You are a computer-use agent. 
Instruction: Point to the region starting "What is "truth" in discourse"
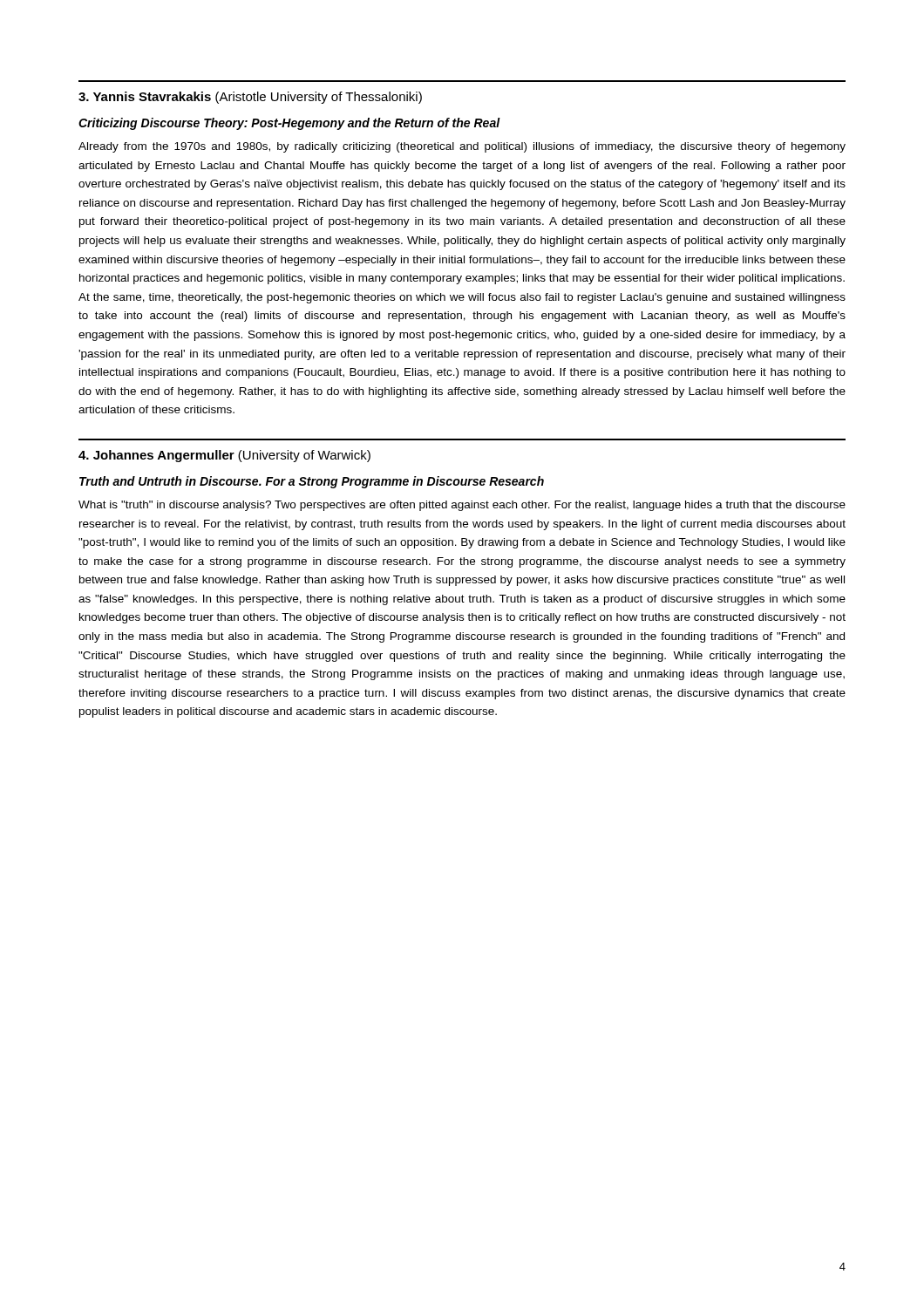462,608
